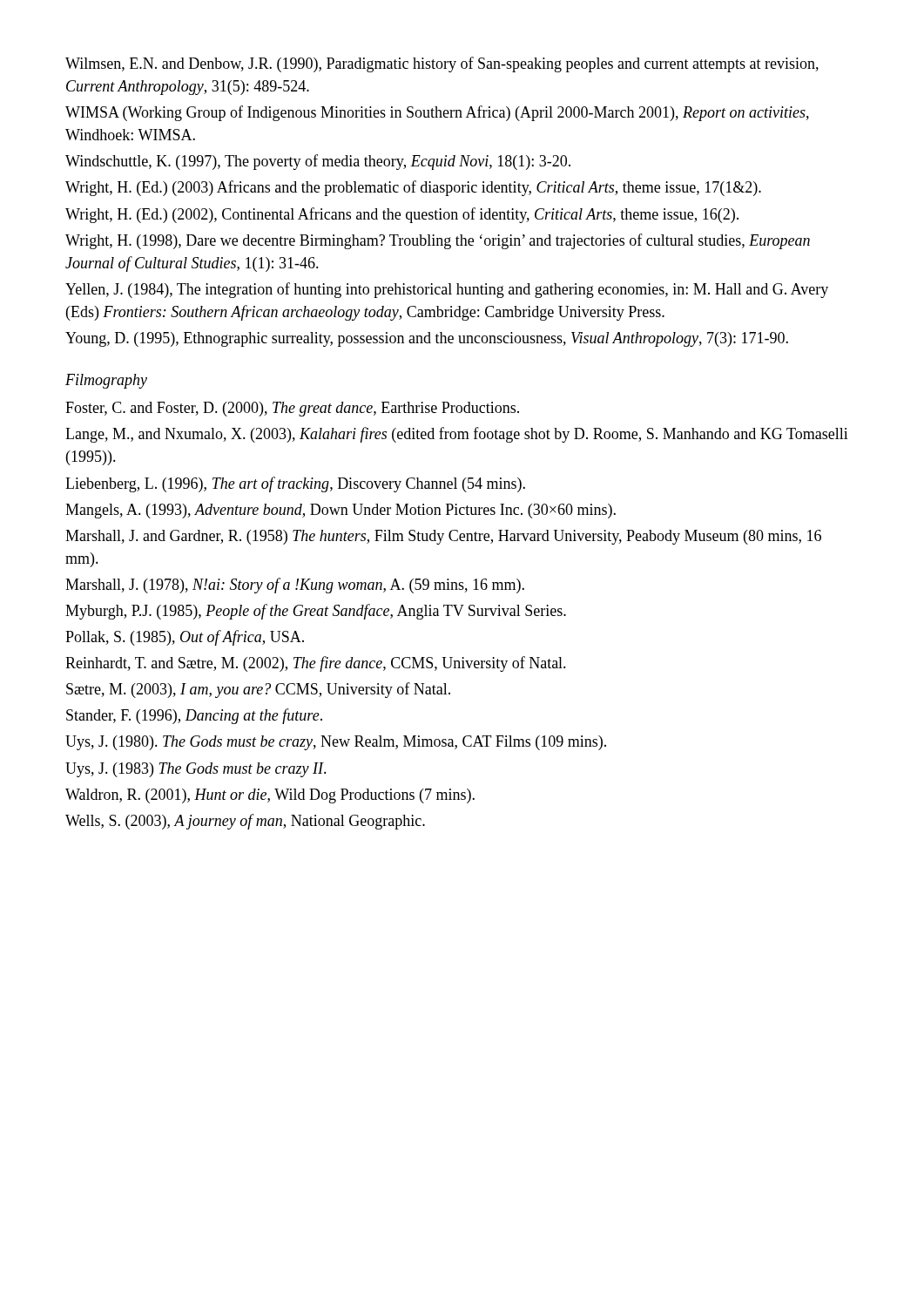Find the block on this page that starts "Marshall, J. and Gardner,"
Image resolution: width=924 pixels, height=1307 pixels.
pos(444,547)
